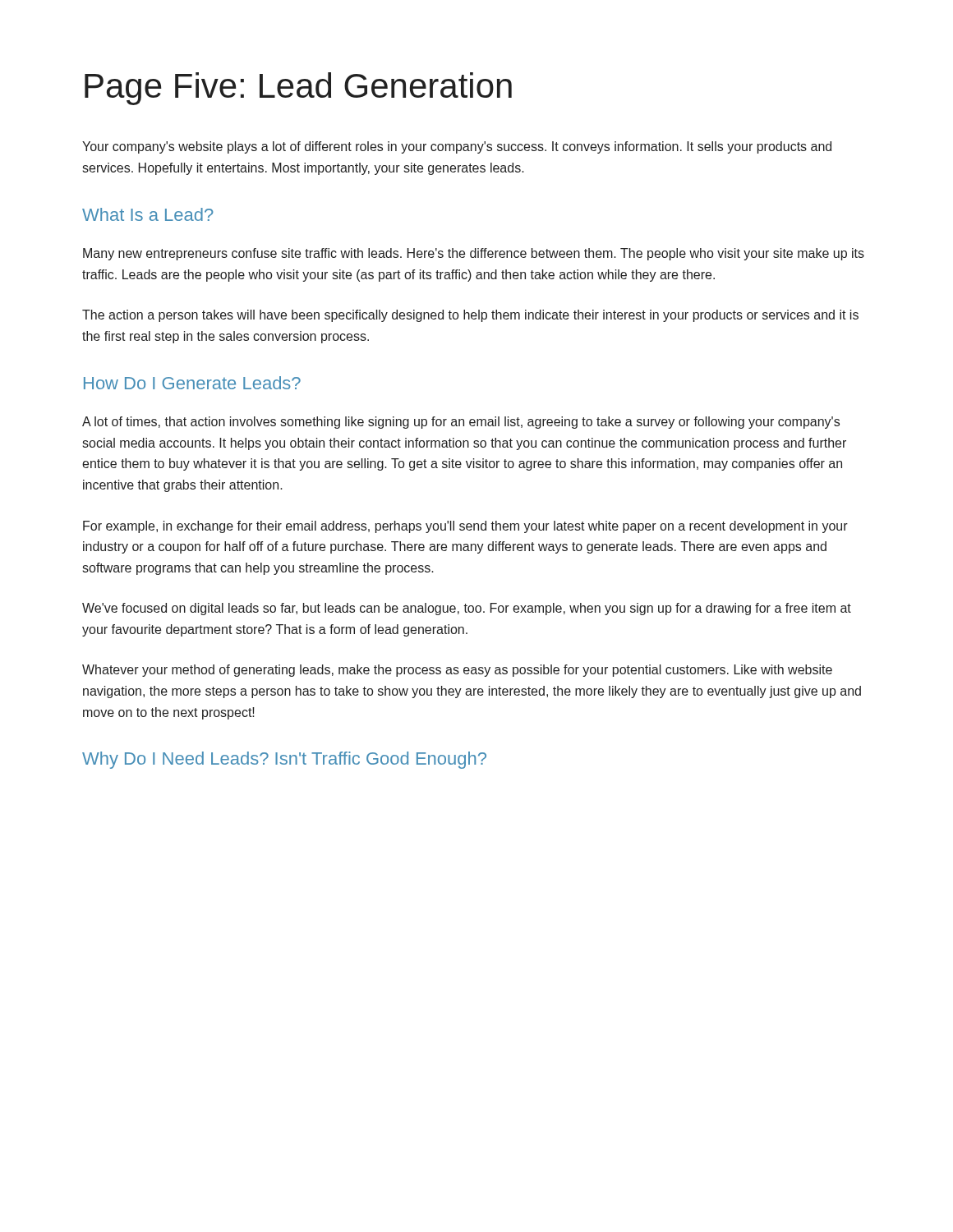Click on the region starting "Page Five: Lead Generation"

point(476,86)
